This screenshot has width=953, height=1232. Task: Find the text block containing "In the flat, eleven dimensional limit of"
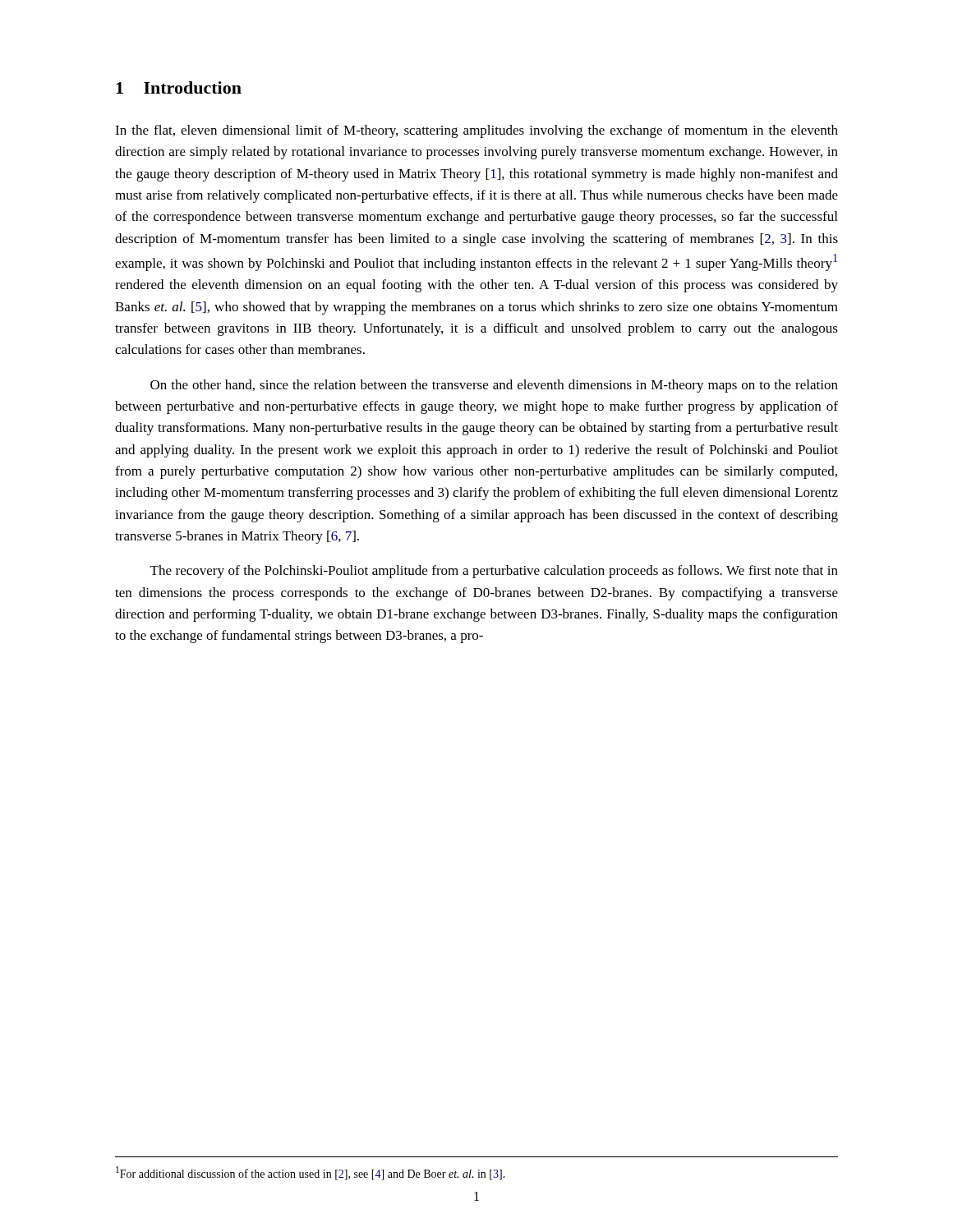(x=476, y=240)
